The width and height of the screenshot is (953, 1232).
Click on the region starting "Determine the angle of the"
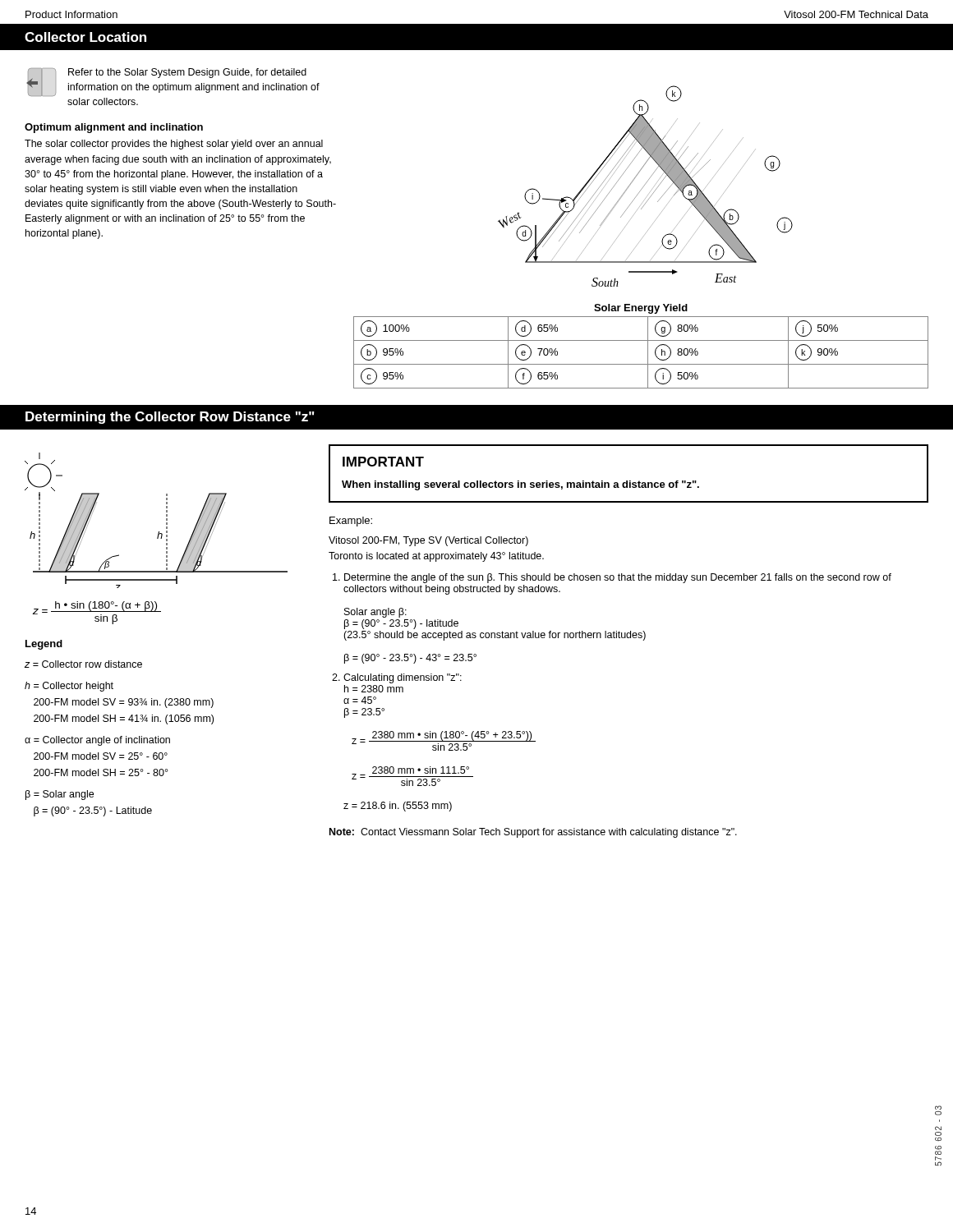click(x=618, y=578)
